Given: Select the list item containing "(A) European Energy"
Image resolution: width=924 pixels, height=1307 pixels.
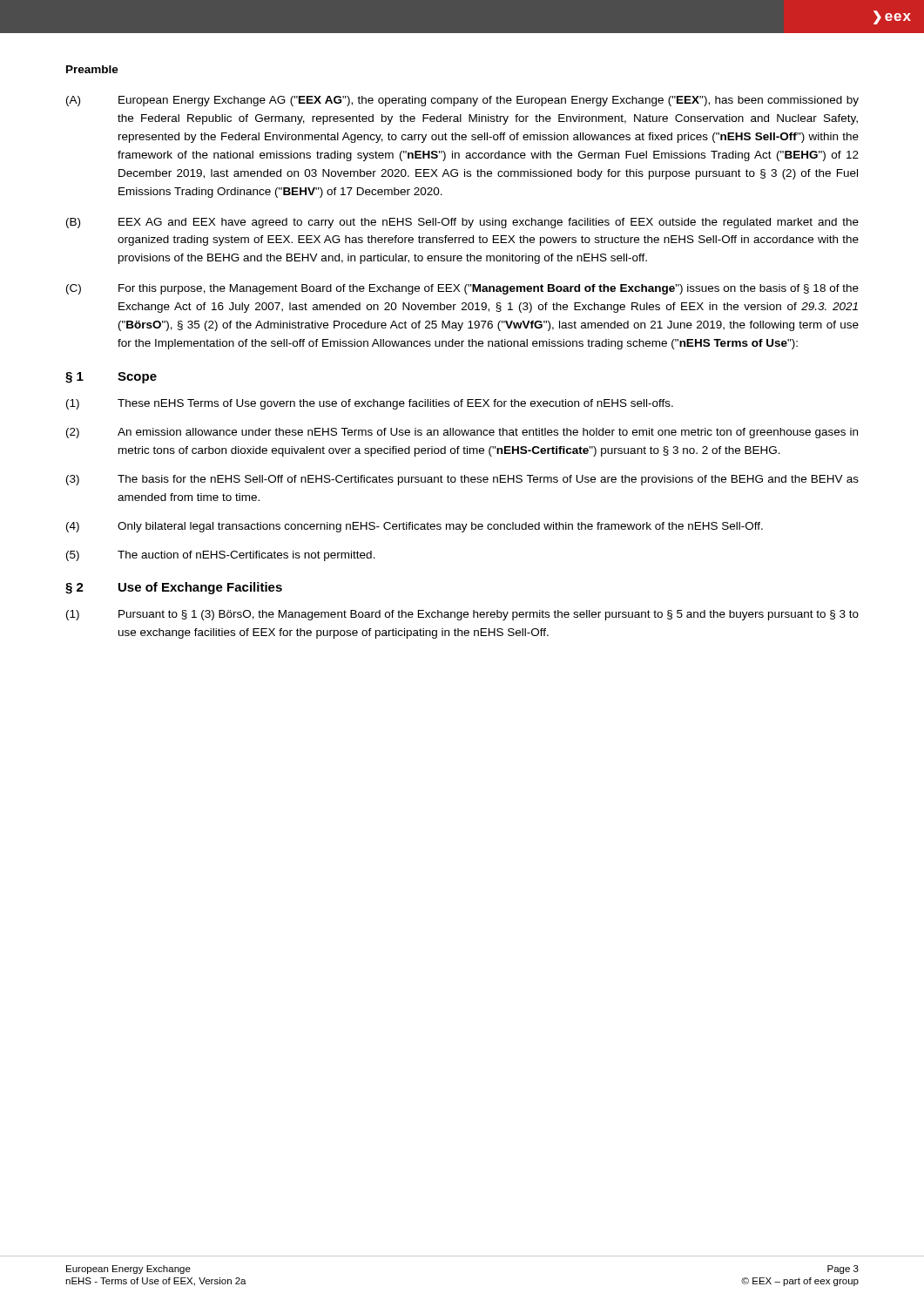Looking at the screenshot, I should pos(462,146).
